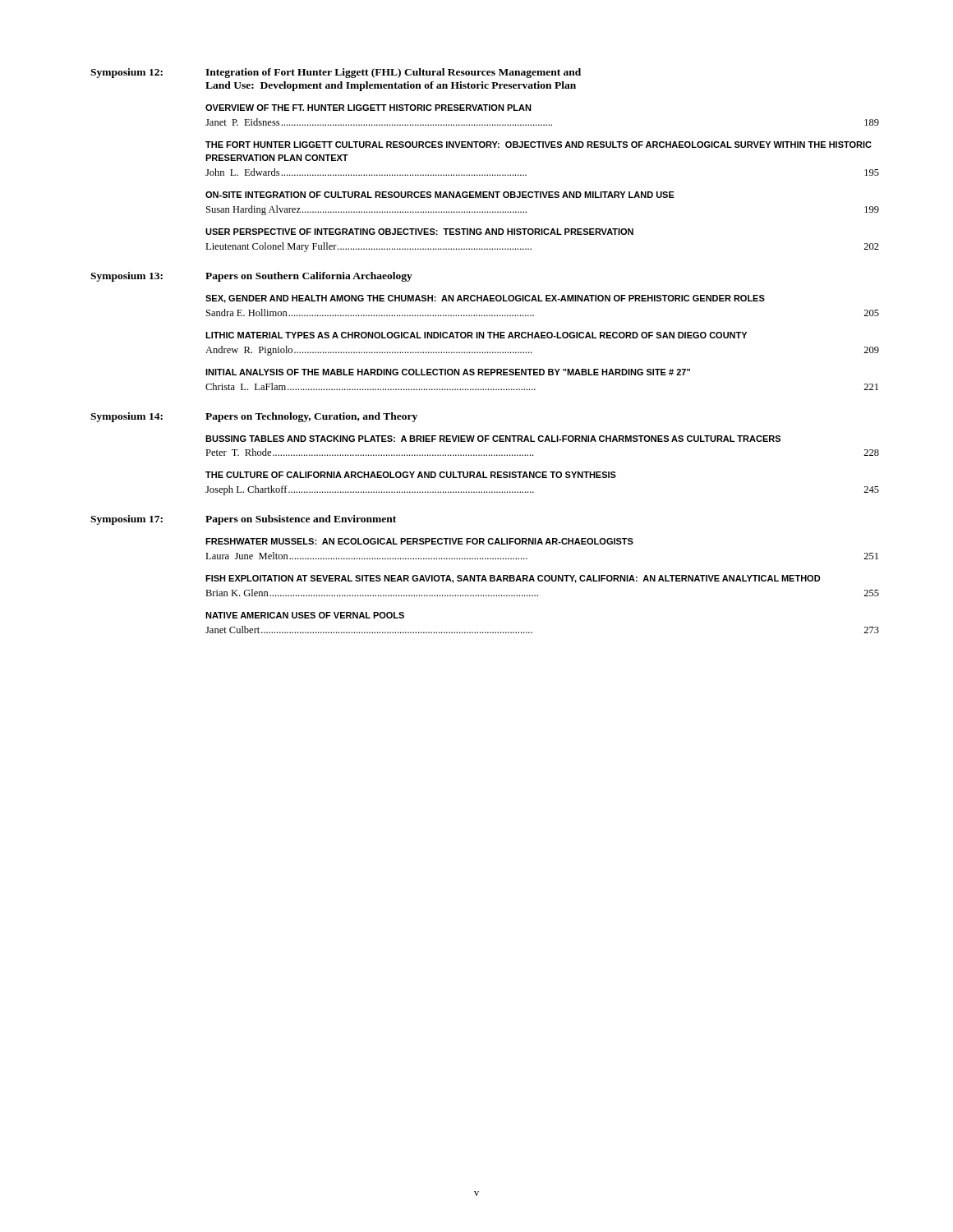Find the list item with the text "FISH EXPLOITATION AT"
The image size is (953, 1232).
click(542, 586)
